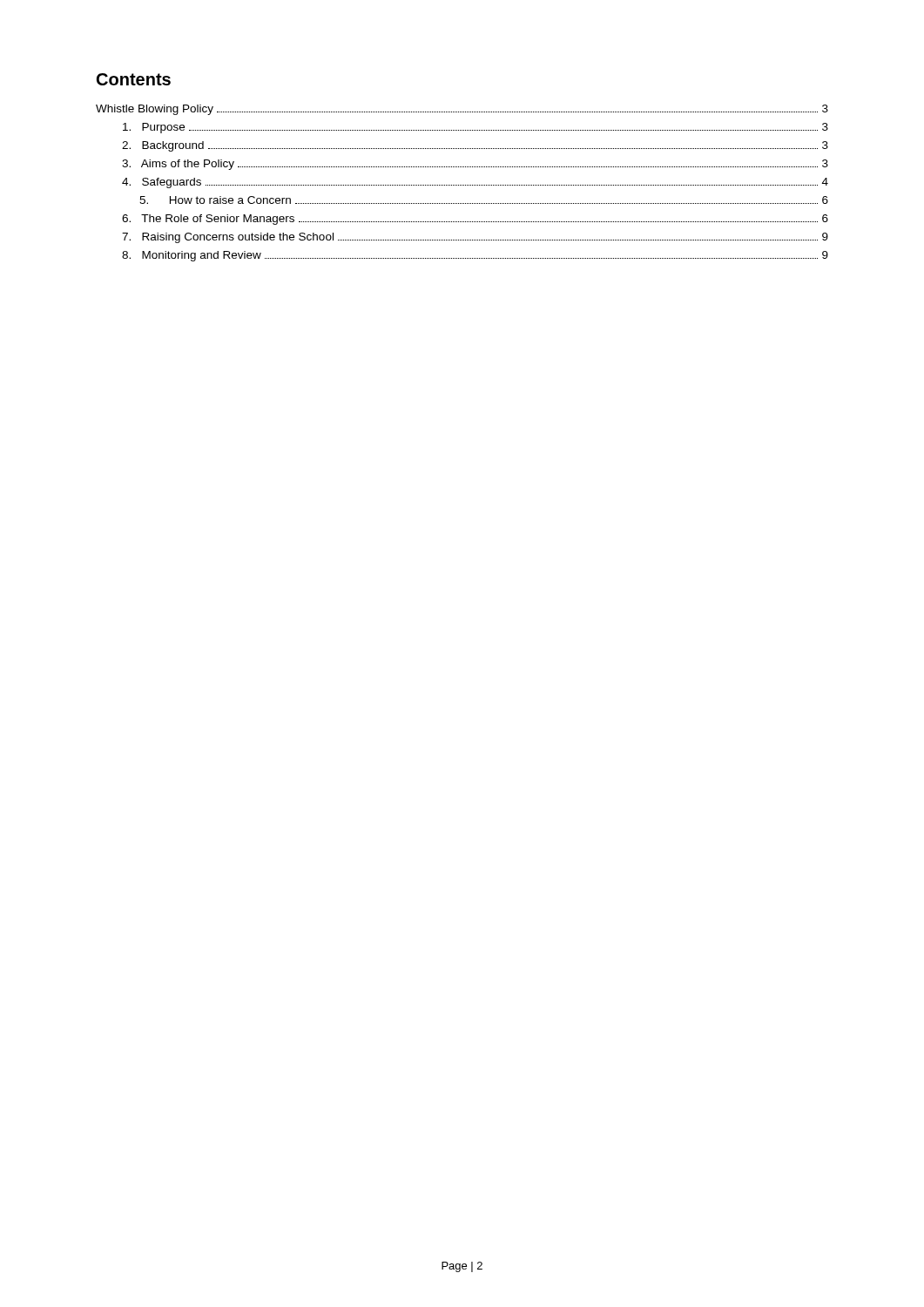Point to the text block starting "Purpose 3"
Screen dimensions: 1307x924
click(475, 127)
